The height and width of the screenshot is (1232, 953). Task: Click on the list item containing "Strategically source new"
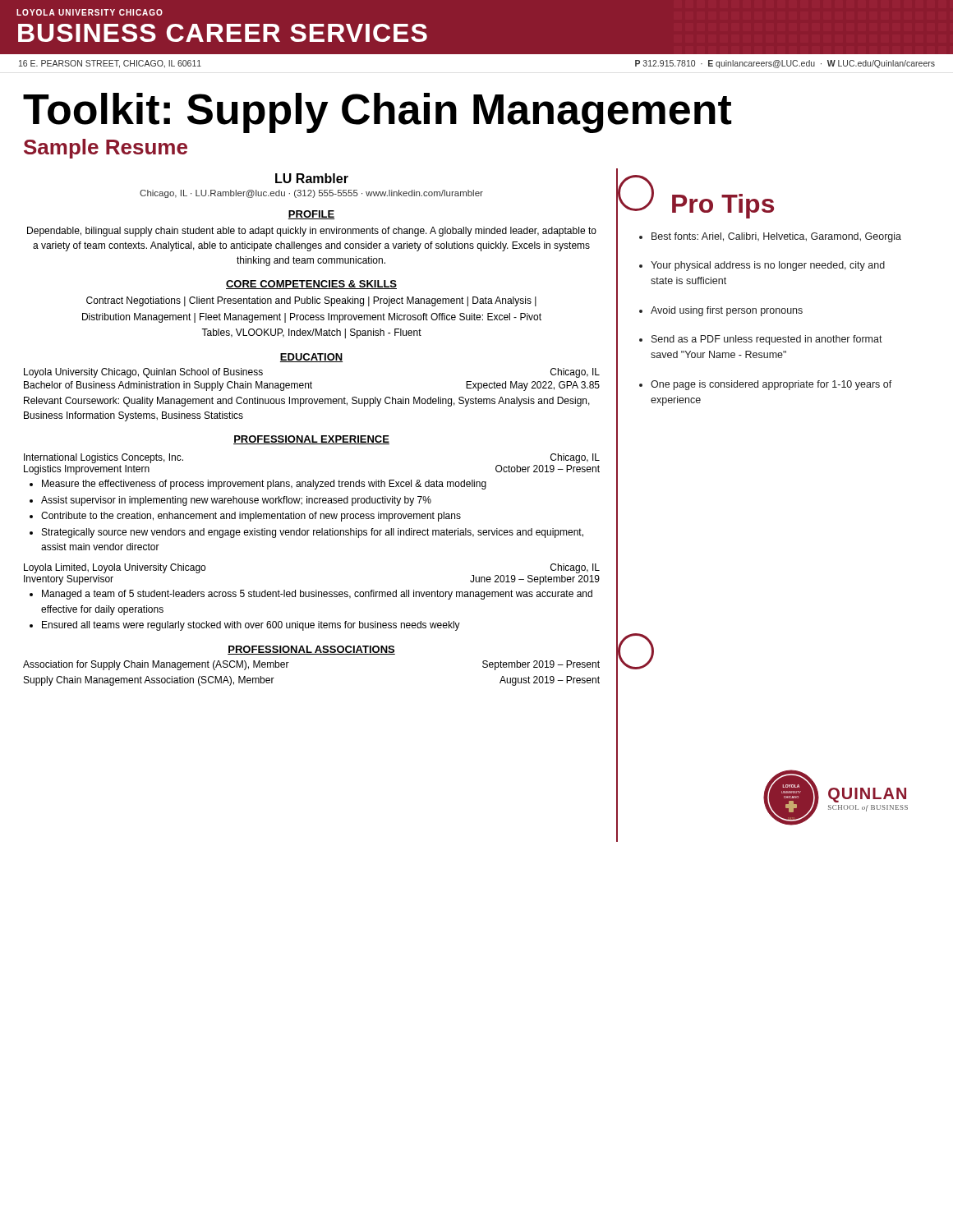coord(313,540)
